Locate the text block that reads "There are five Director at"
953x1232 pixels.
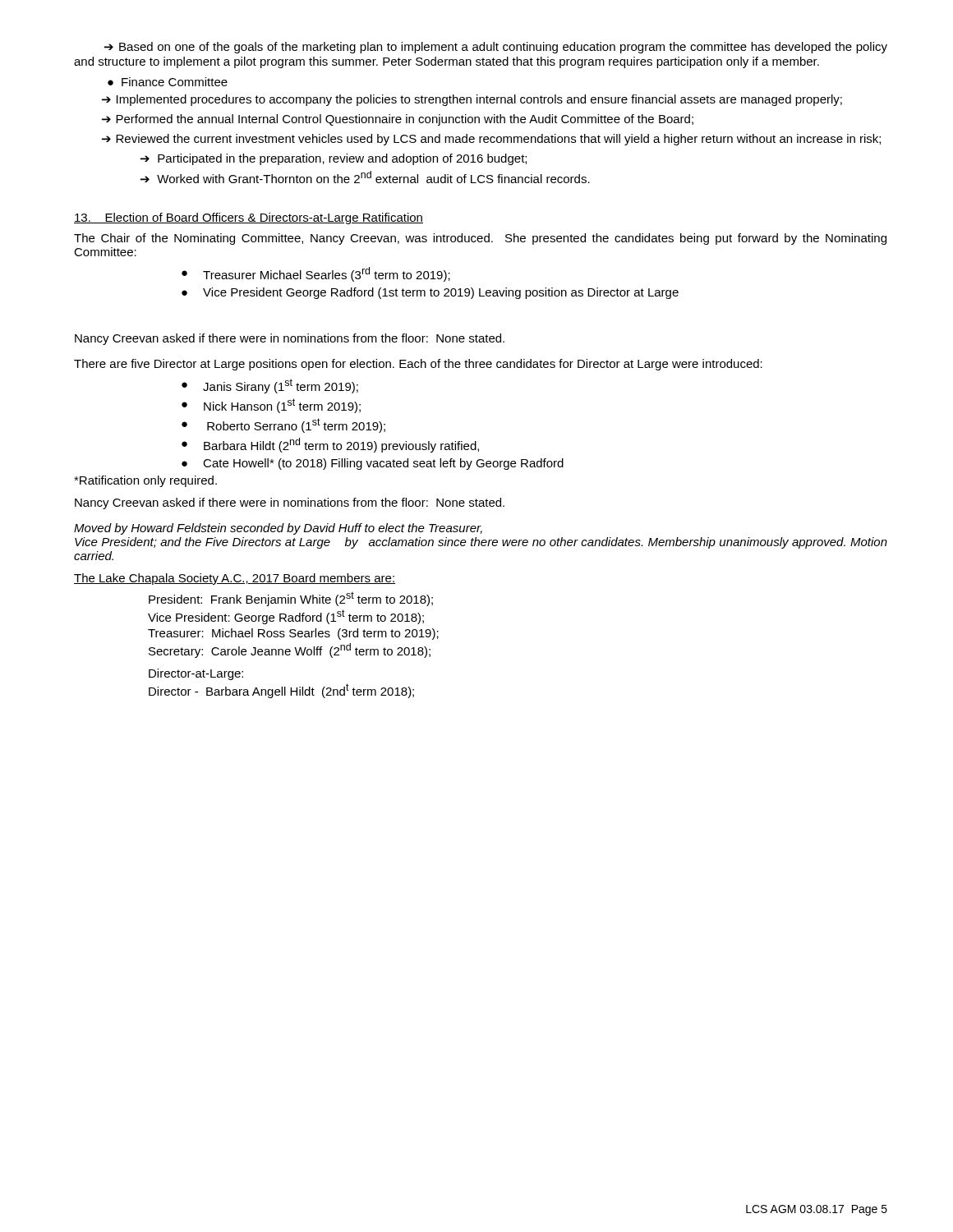pyautogui.click(x=419, y=363)
